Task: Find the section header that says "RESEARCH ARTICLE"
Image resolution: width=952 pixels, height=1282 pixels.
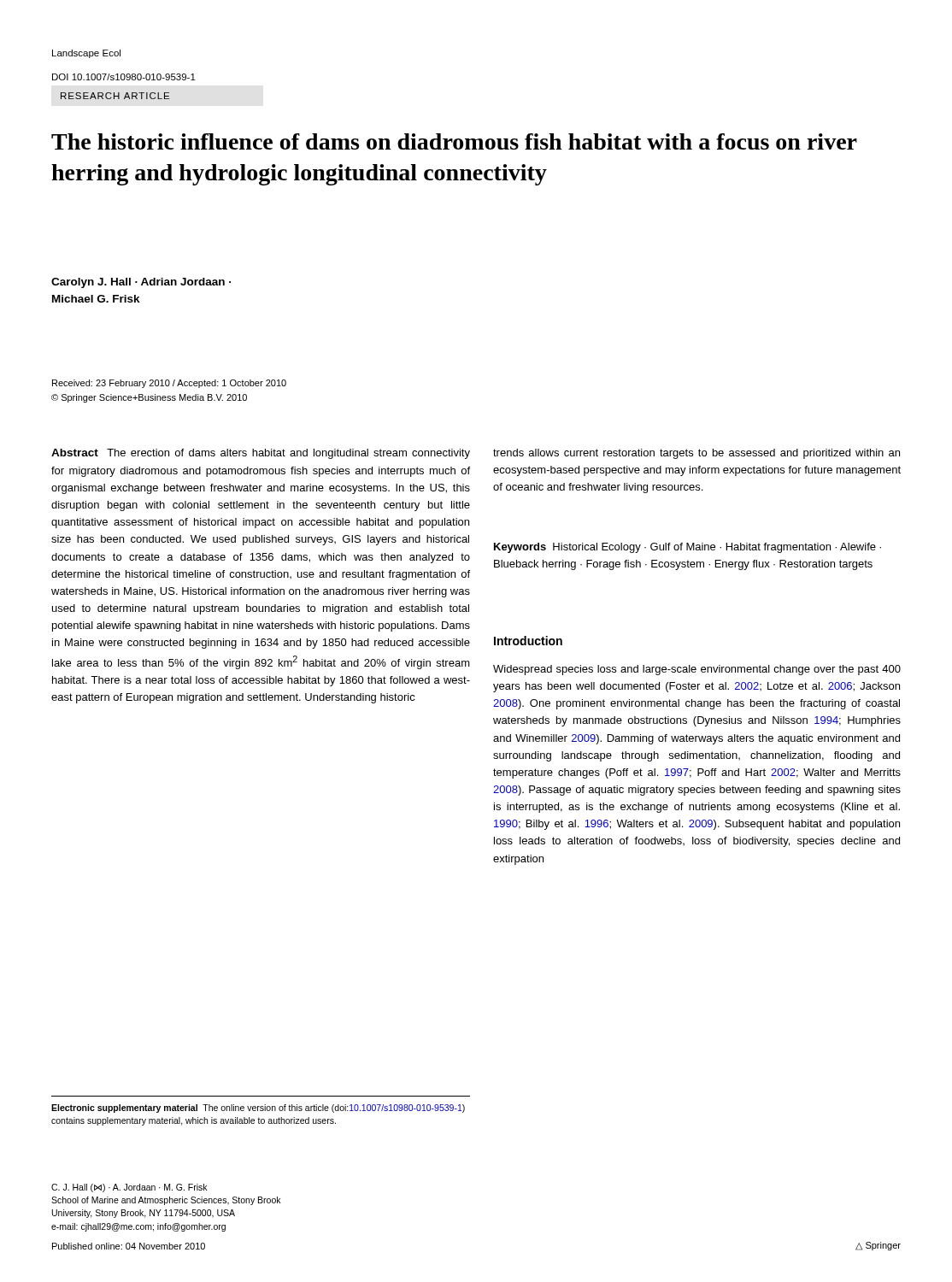Action: [x=115, y=96]
